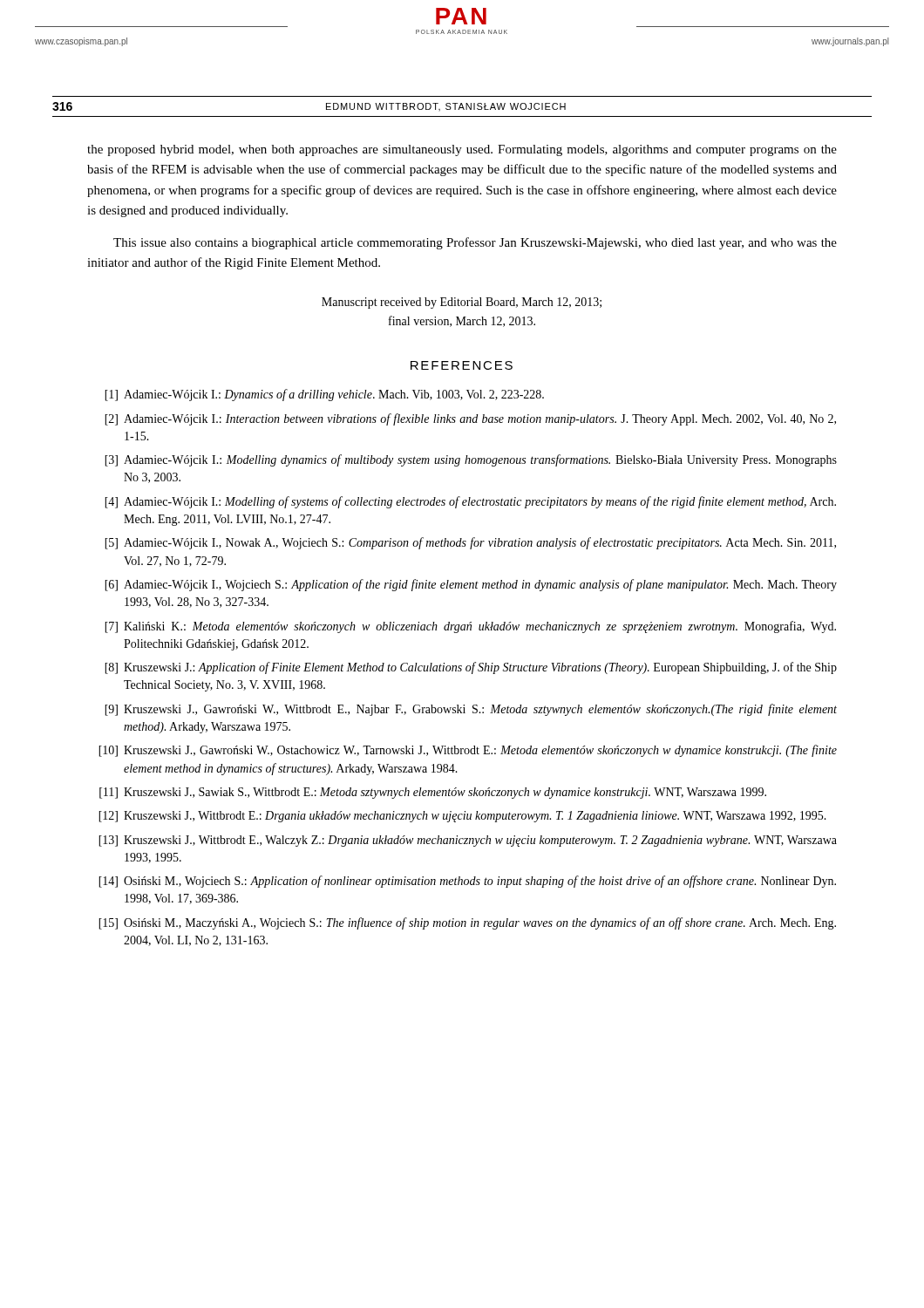Find the block on this page that starts "[11] Kruszewski J., Sawiak"

click(462, 793)
